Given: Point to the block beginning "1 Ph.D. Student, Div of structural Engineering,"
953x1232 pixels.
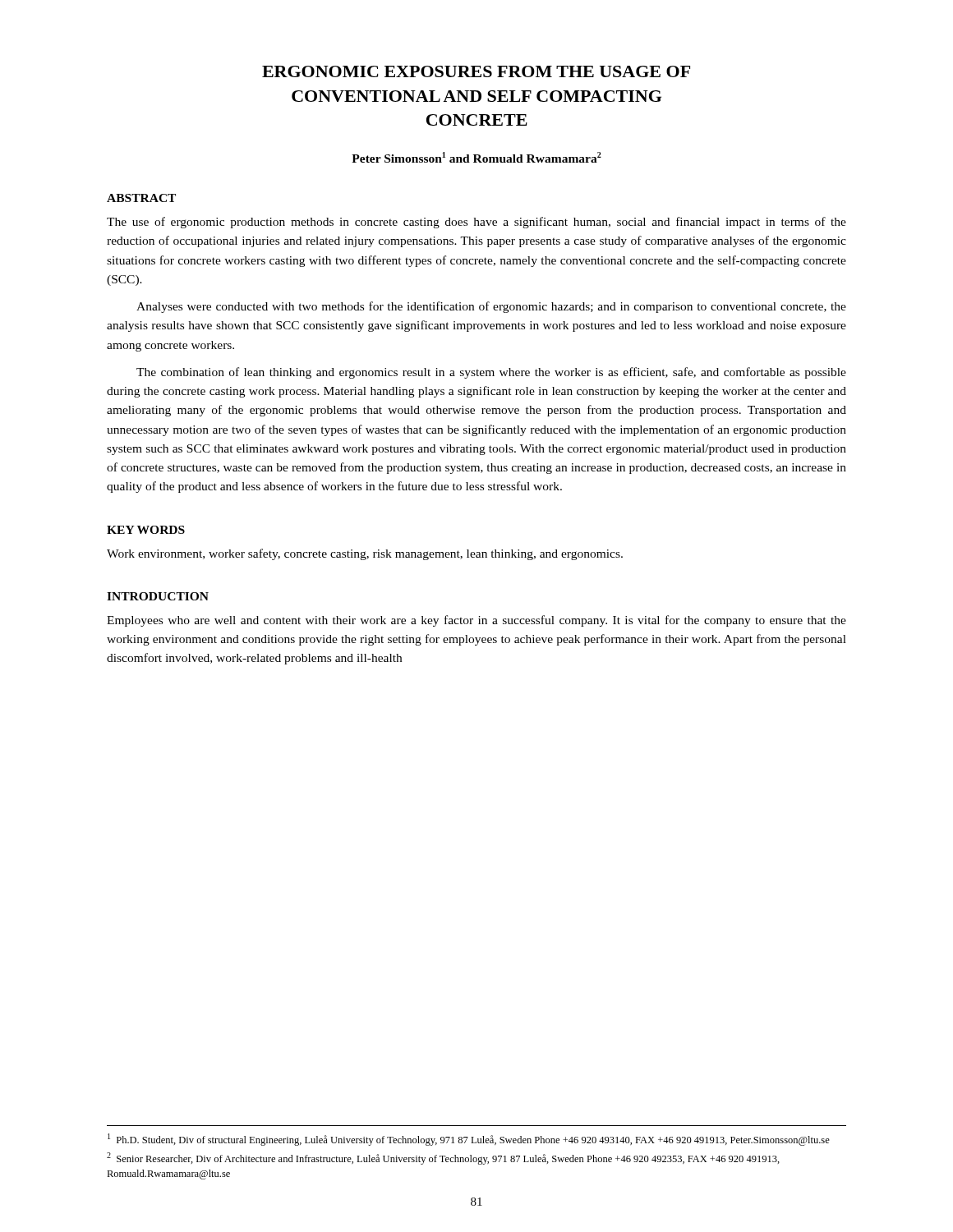Looking at the screenshot, I should pyautogui.click(x=468, y=1139).
